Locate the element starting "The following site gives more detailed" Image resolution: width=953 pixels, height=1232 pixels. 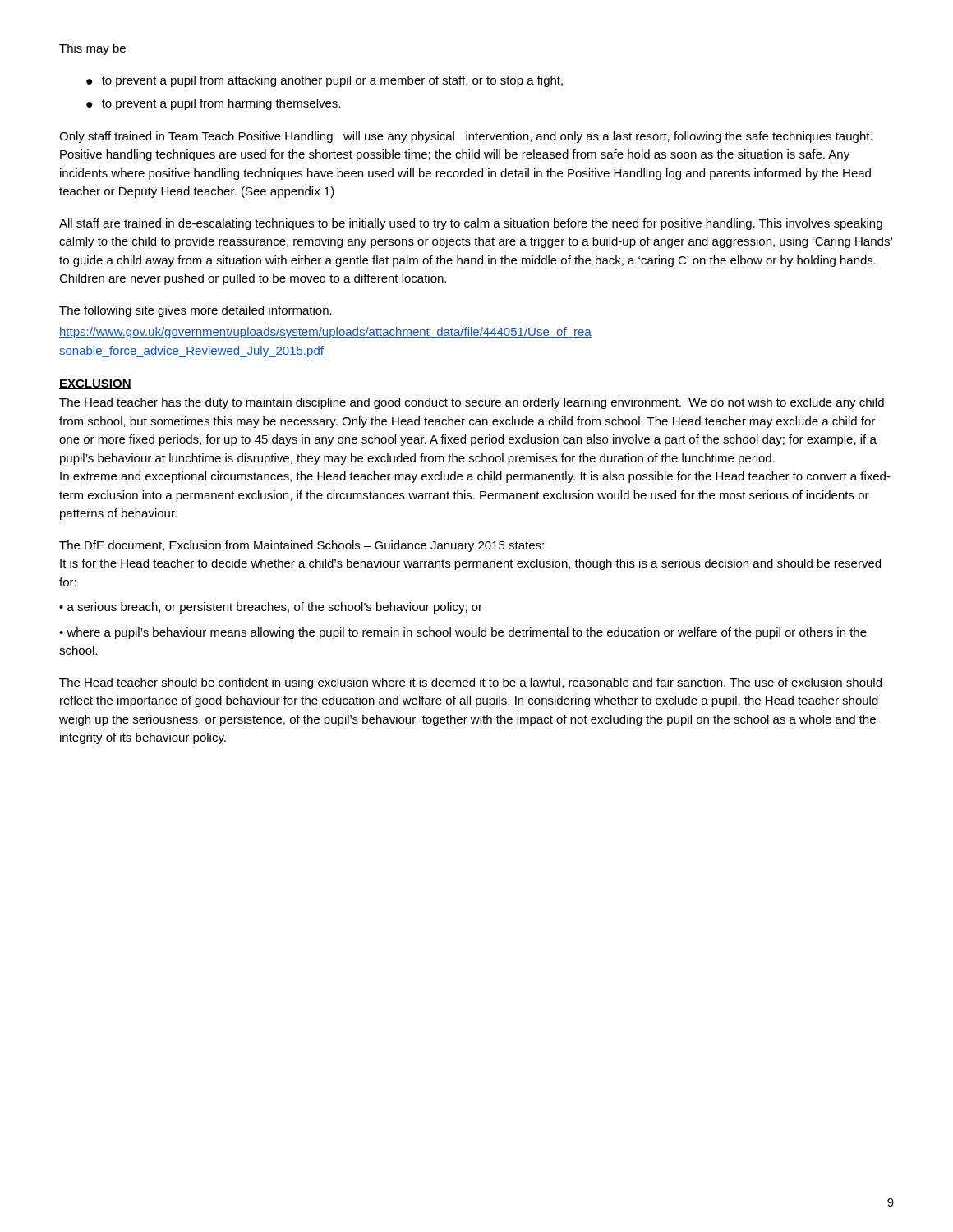point(196,310)
